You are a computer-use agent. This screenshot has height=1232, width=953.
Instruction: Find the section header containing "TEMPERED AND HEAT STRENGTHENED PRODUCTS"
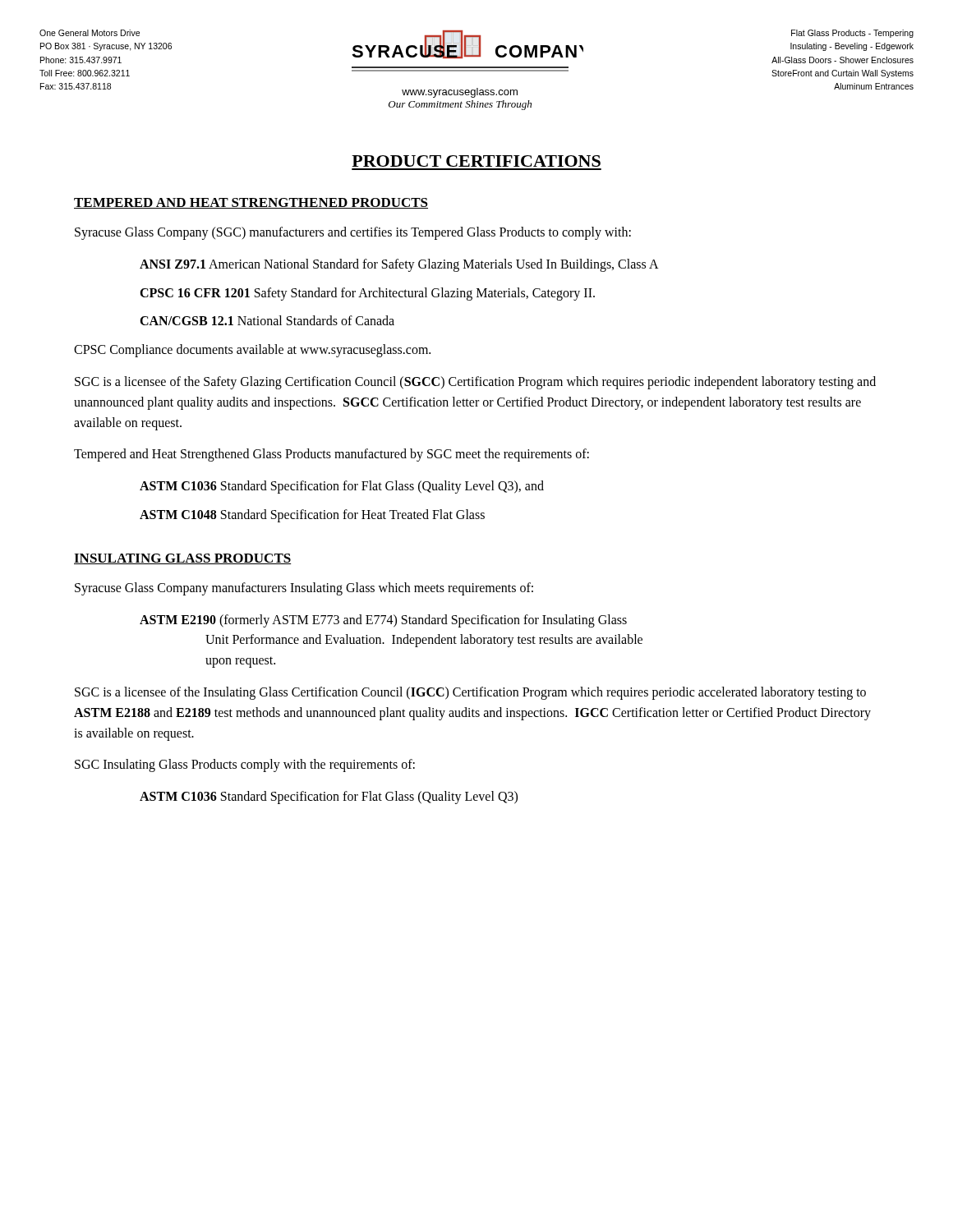pos(251,202)
